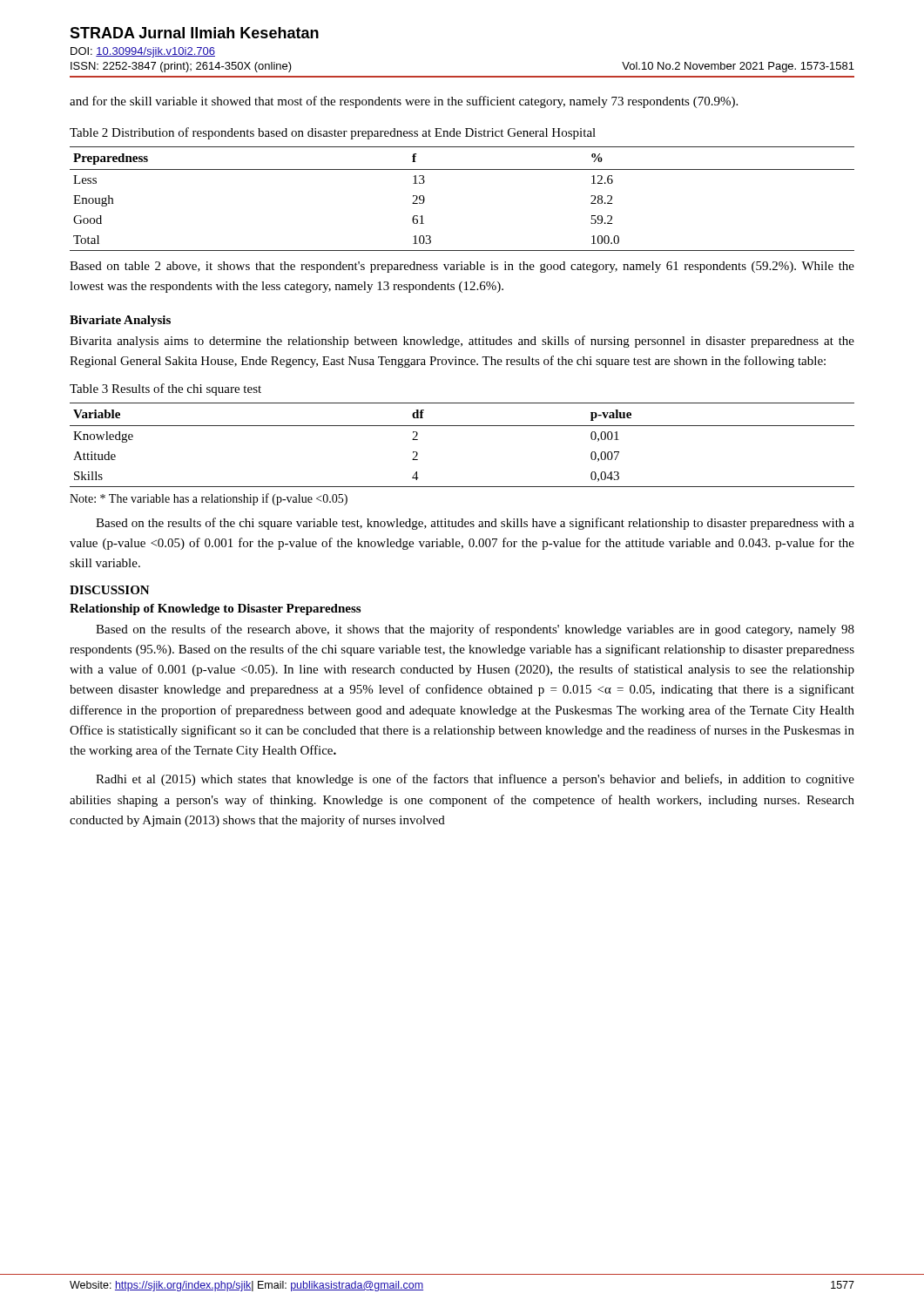This screenshot has width=924, height=1307.
Task: Find the section header with the text "Relationship of Knowledge to Disaster Preparedness"
Action: pos(215,608)
